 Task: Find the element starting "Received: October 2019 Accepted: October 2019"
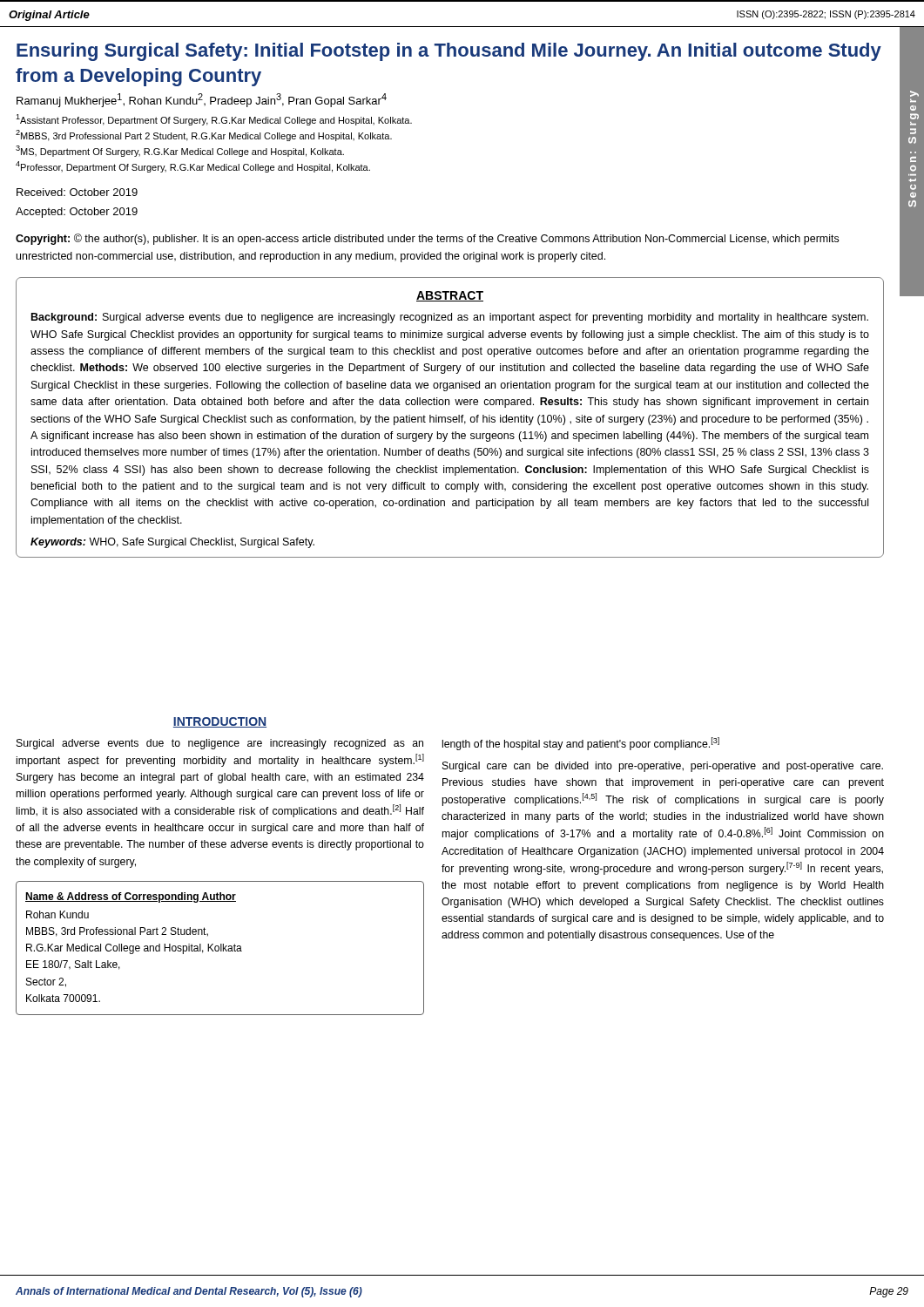77,202
